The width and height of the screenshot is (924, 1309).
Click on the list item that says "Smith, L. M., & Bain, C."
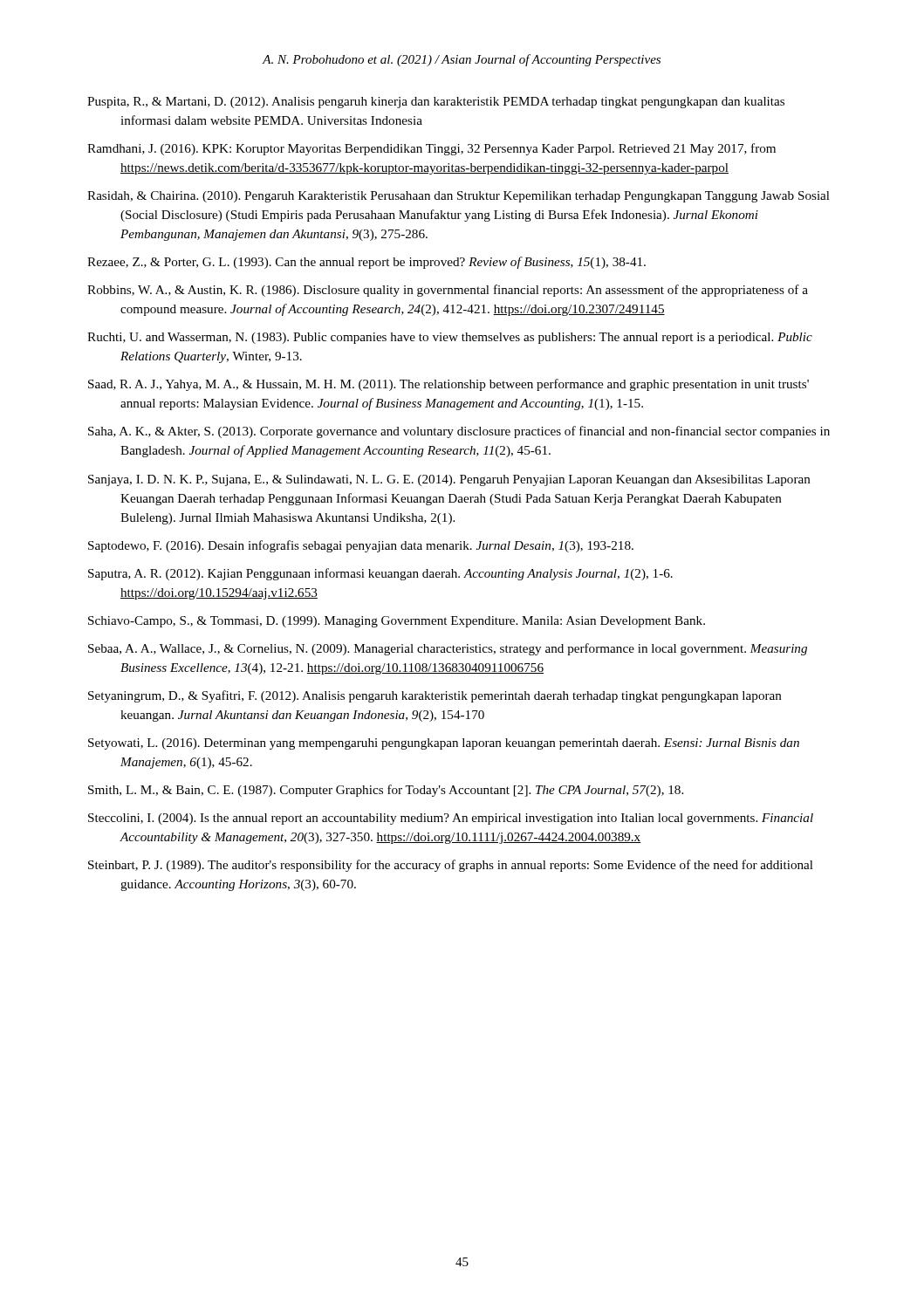386,789
